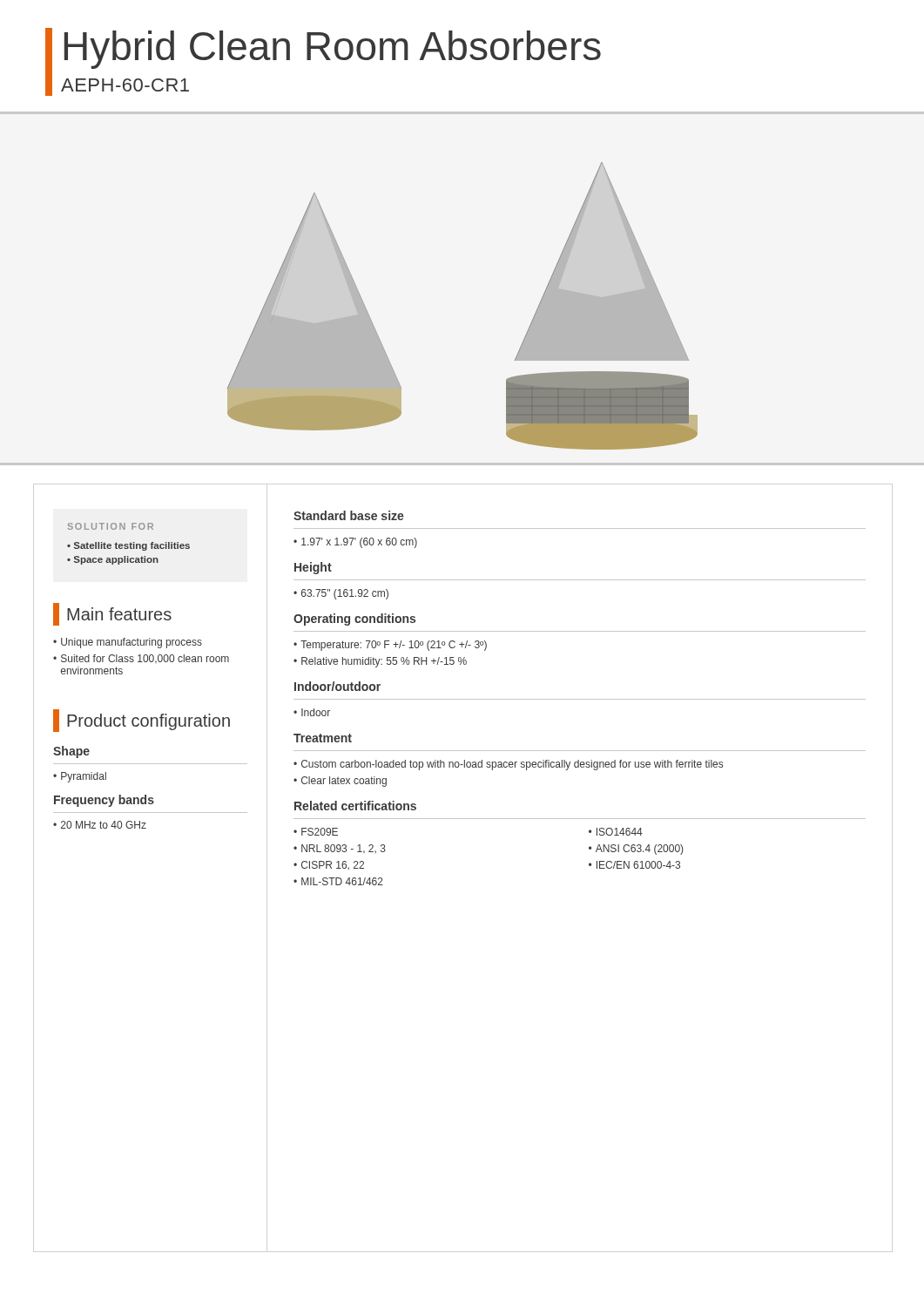Point to "Related certifications"

point(355,806)
